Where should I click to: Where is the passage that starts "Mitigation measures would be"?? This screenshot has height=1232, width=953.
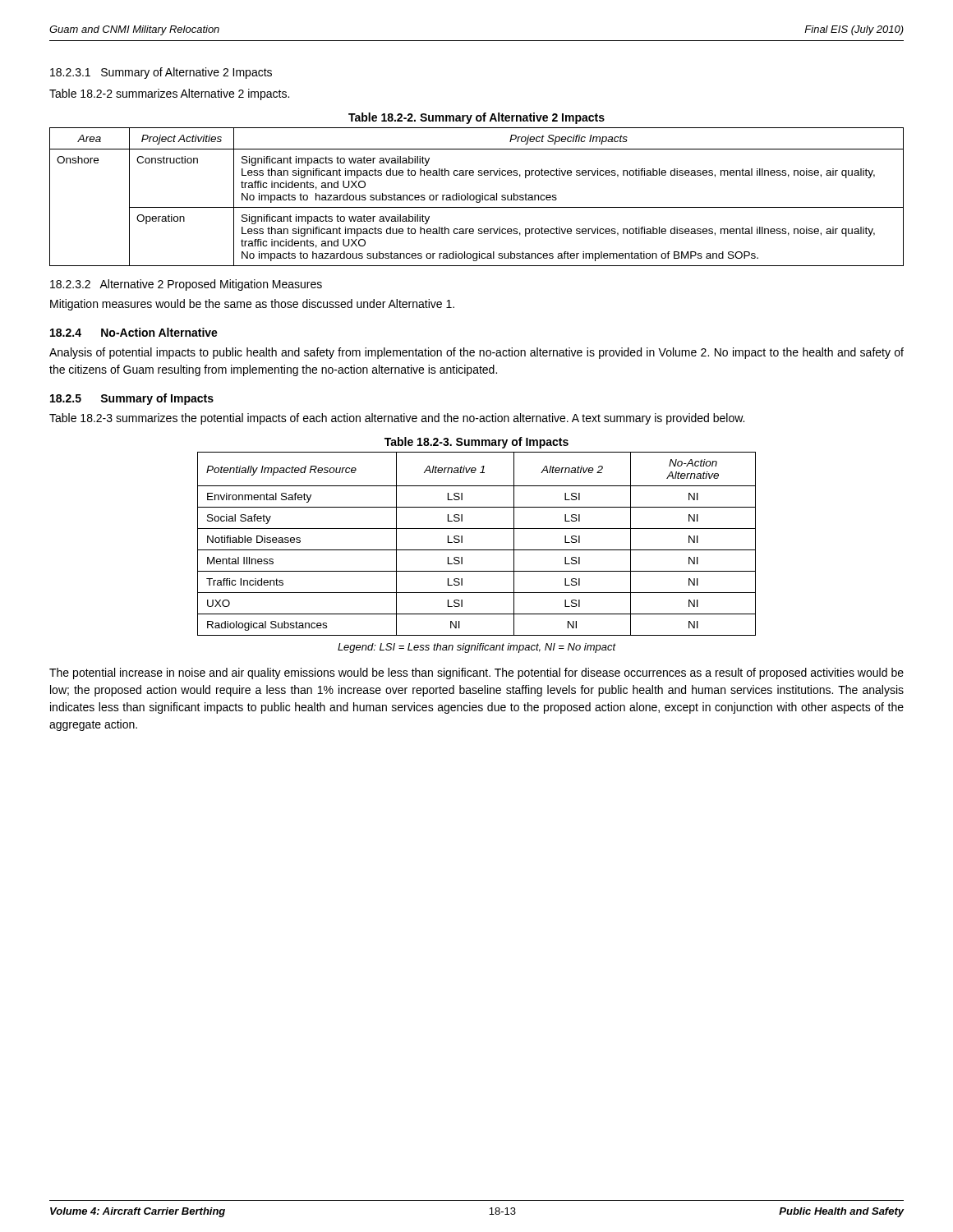tap(252, 305)
